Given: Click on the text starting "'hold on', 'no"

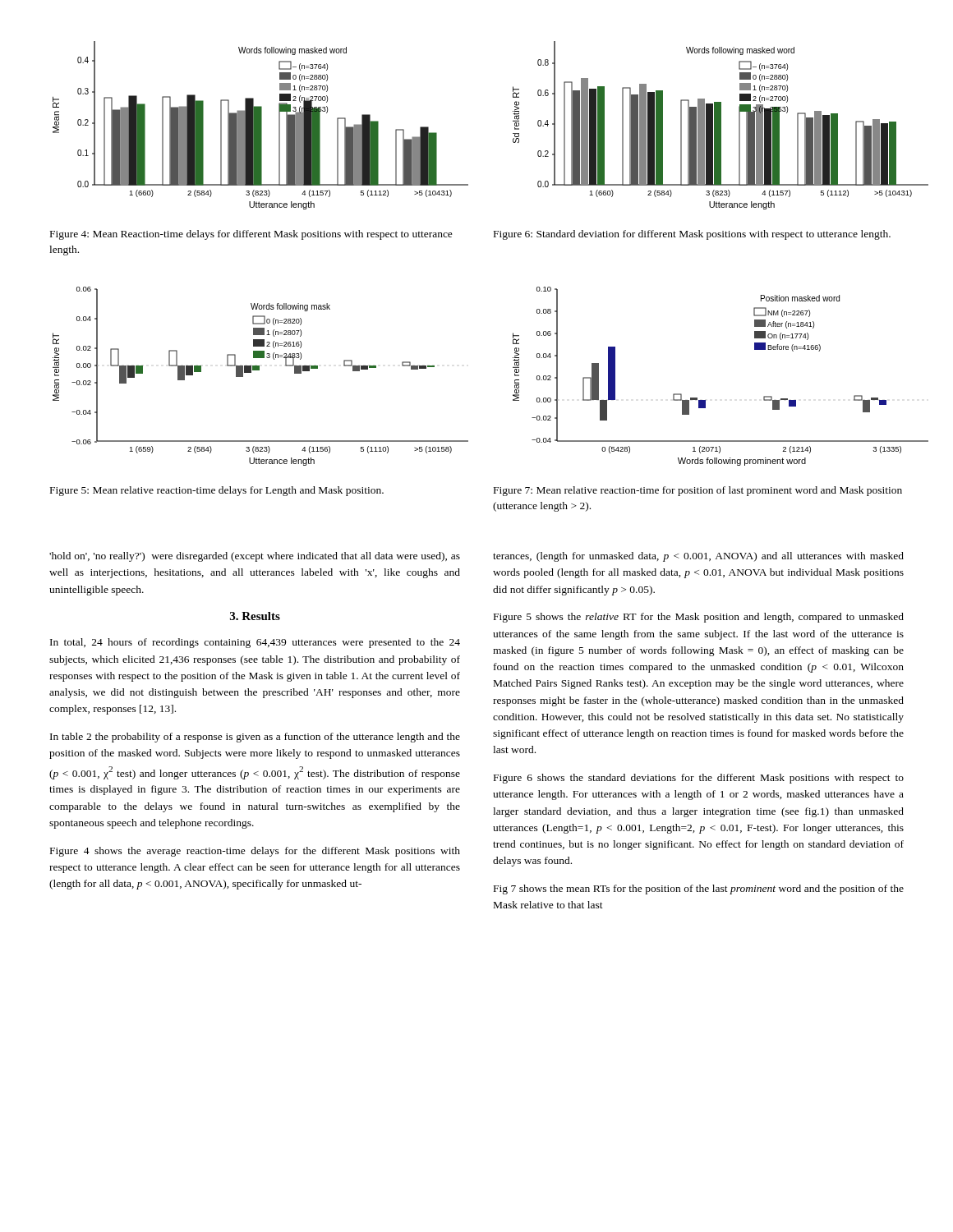Looking at the screenshot, I should 255,573.
